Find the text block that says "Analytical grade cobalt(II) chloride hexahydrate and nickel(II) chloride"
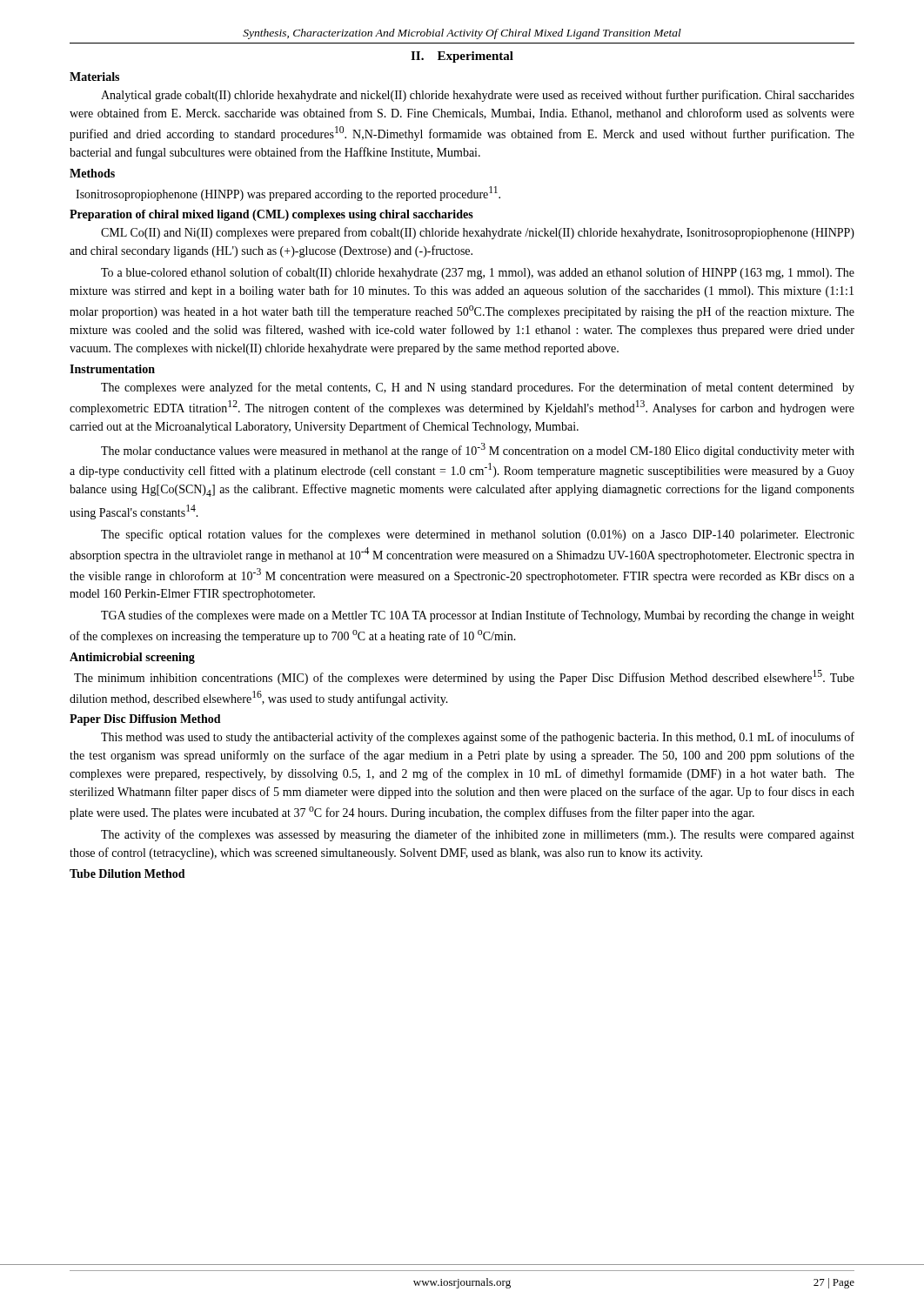924x1305 pixels. tap(462, 124)
